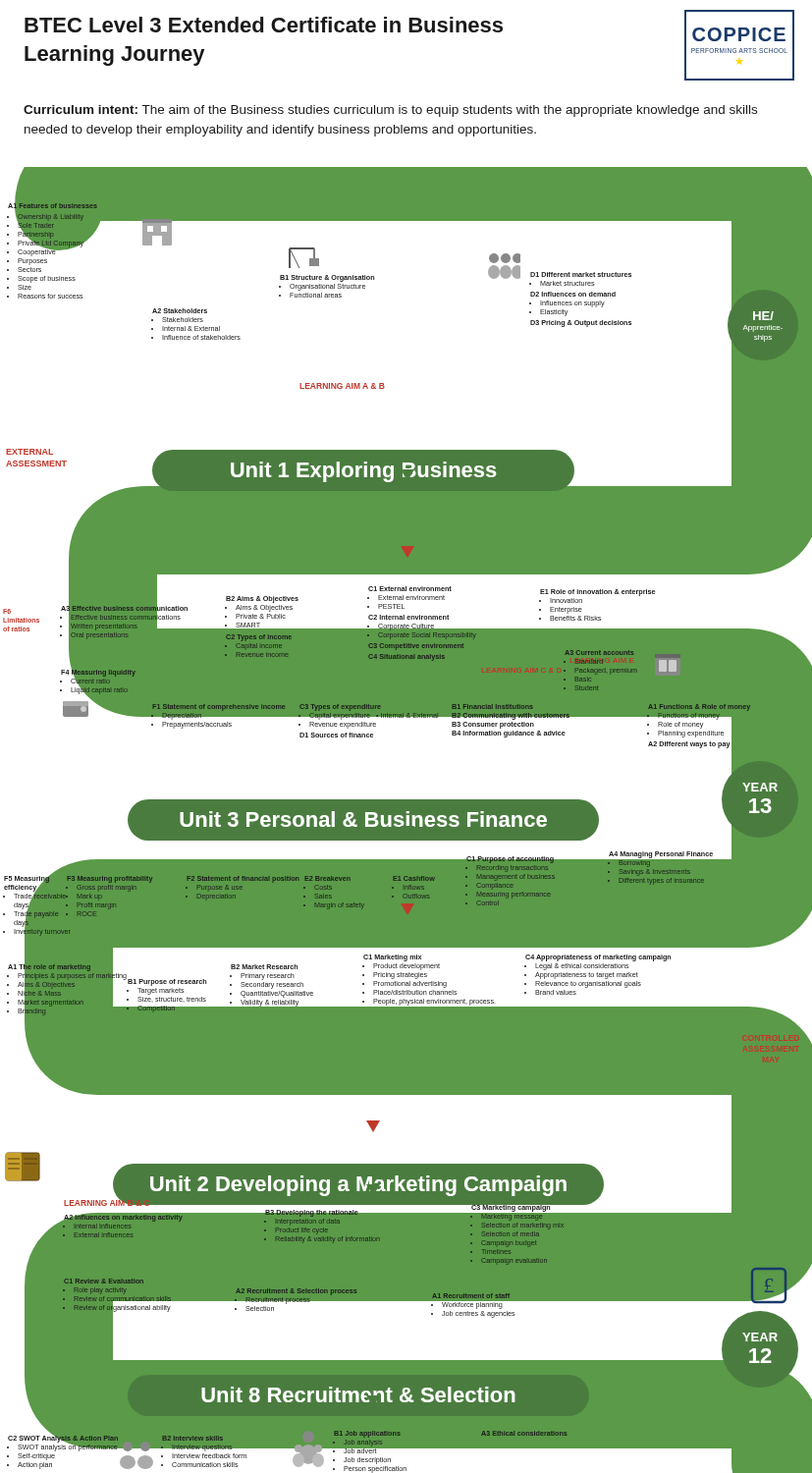The image size is (812, 1473).
Task: Click on the list item with the text "C3 Marketing campaign Marketing message Selection of marketing"
Action: [562, 1234]
